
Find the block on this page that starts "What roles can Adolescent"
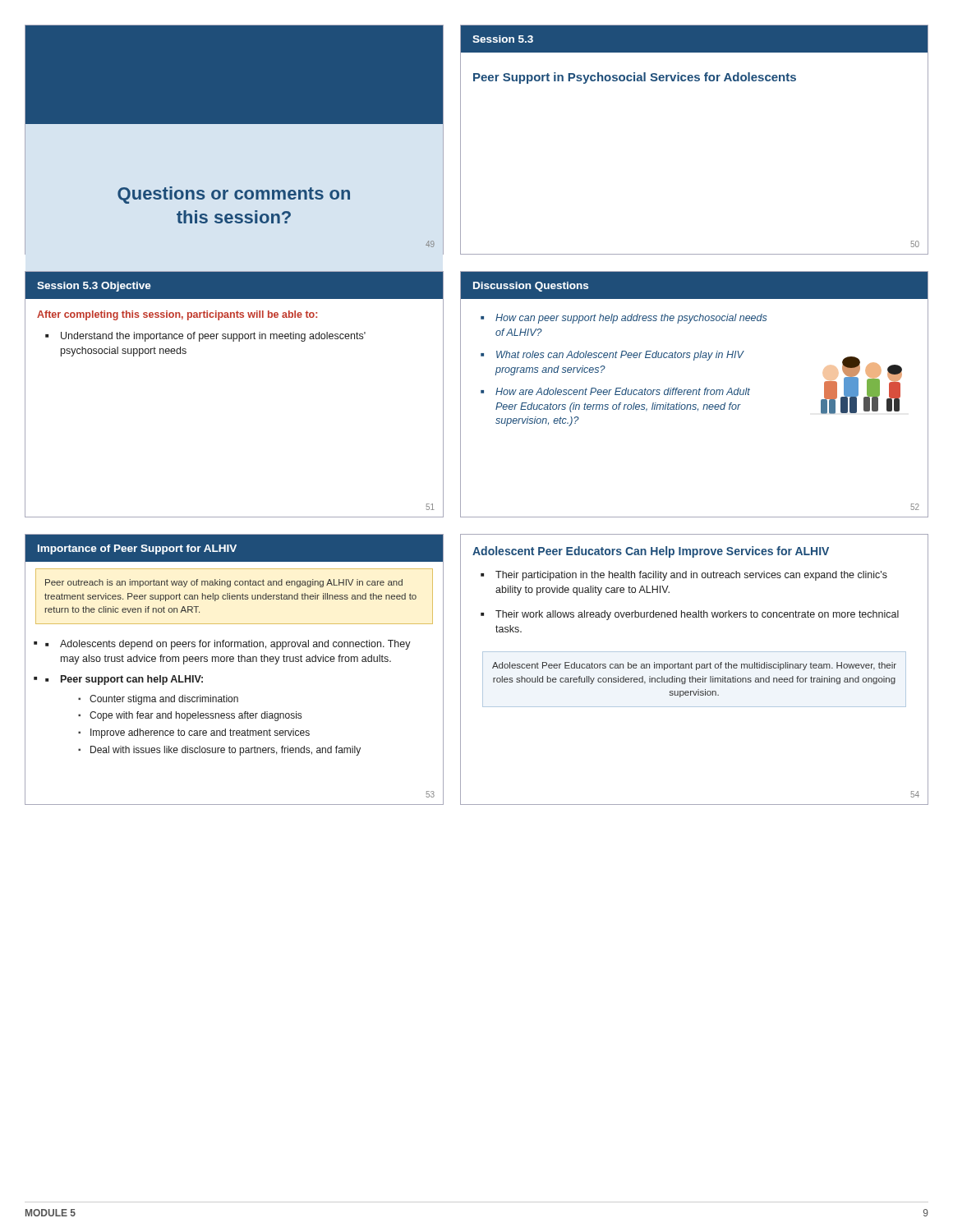(x=619, y=362)
